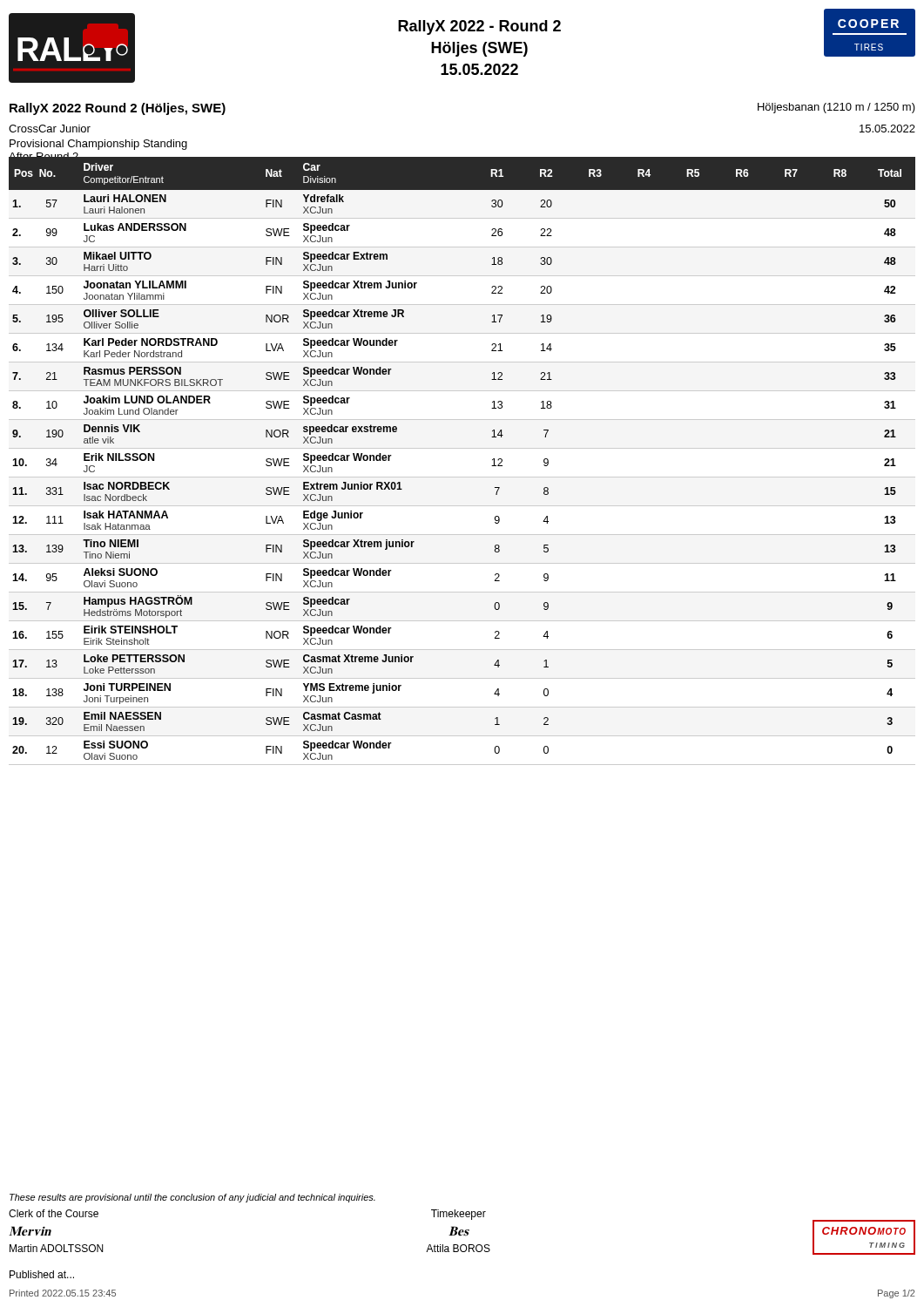Screen dimensions: 1307x924
Task: Navigate to the element starting "RallyX 2022 - Round 2Höljes"
Action: pyautogui.click(x=479, y=49)
